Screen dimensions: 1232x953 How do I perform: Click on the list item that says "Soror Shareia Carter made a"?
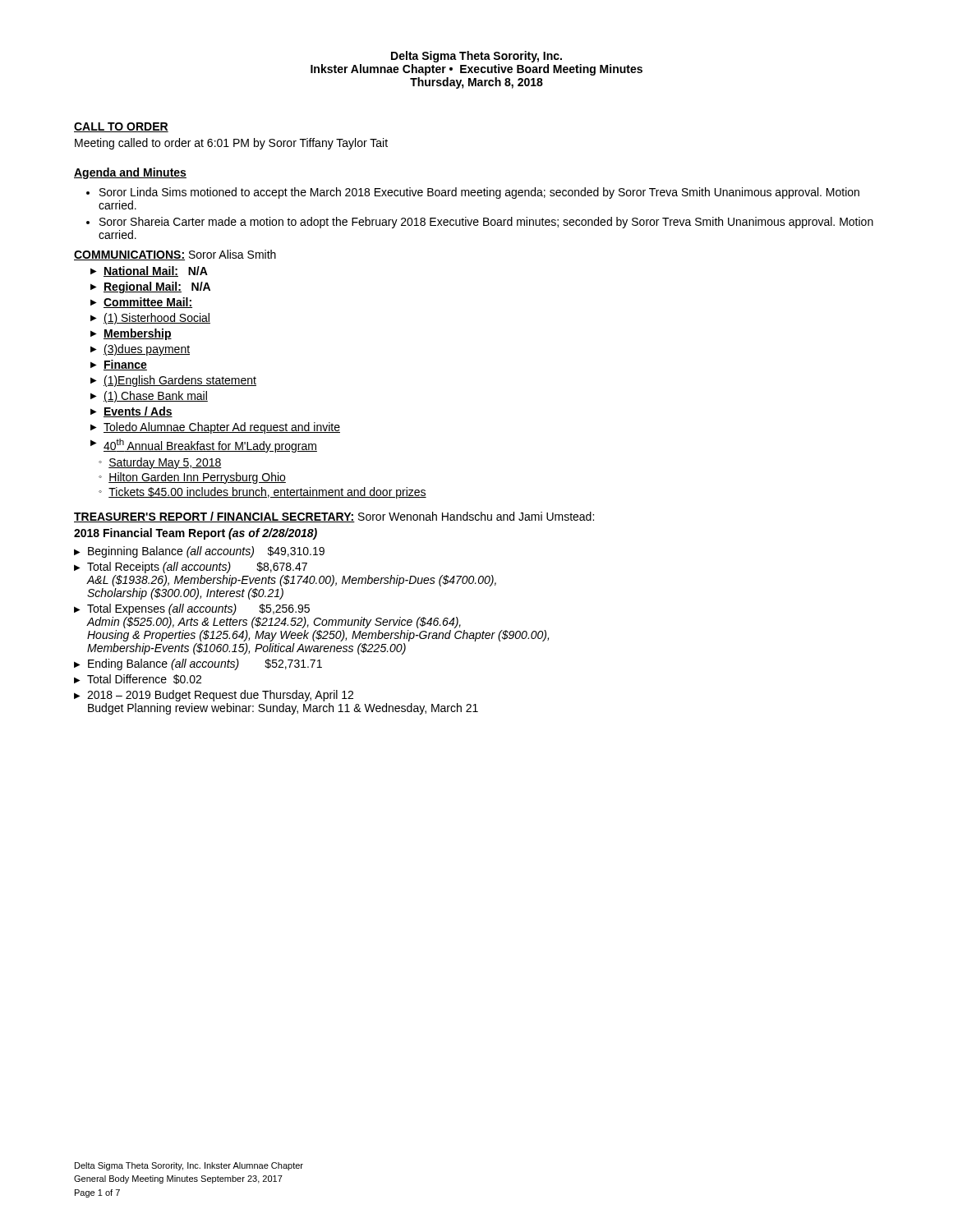coord(486,228)
